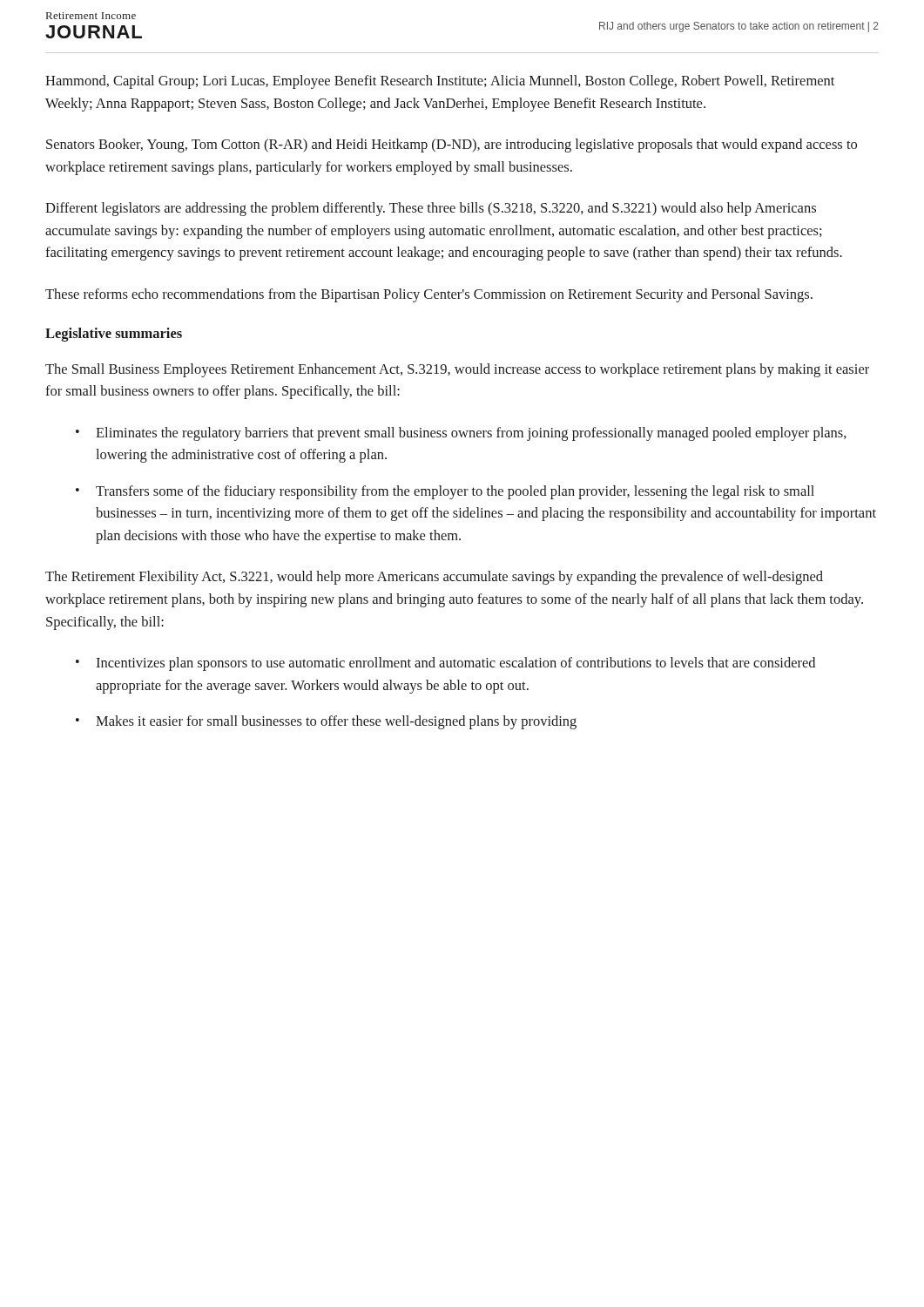The height and width of the screenshot is (1307, 924).
Task: Select the region starting "Eliminates the regulatory barriers"
Action: pos(471,443)
